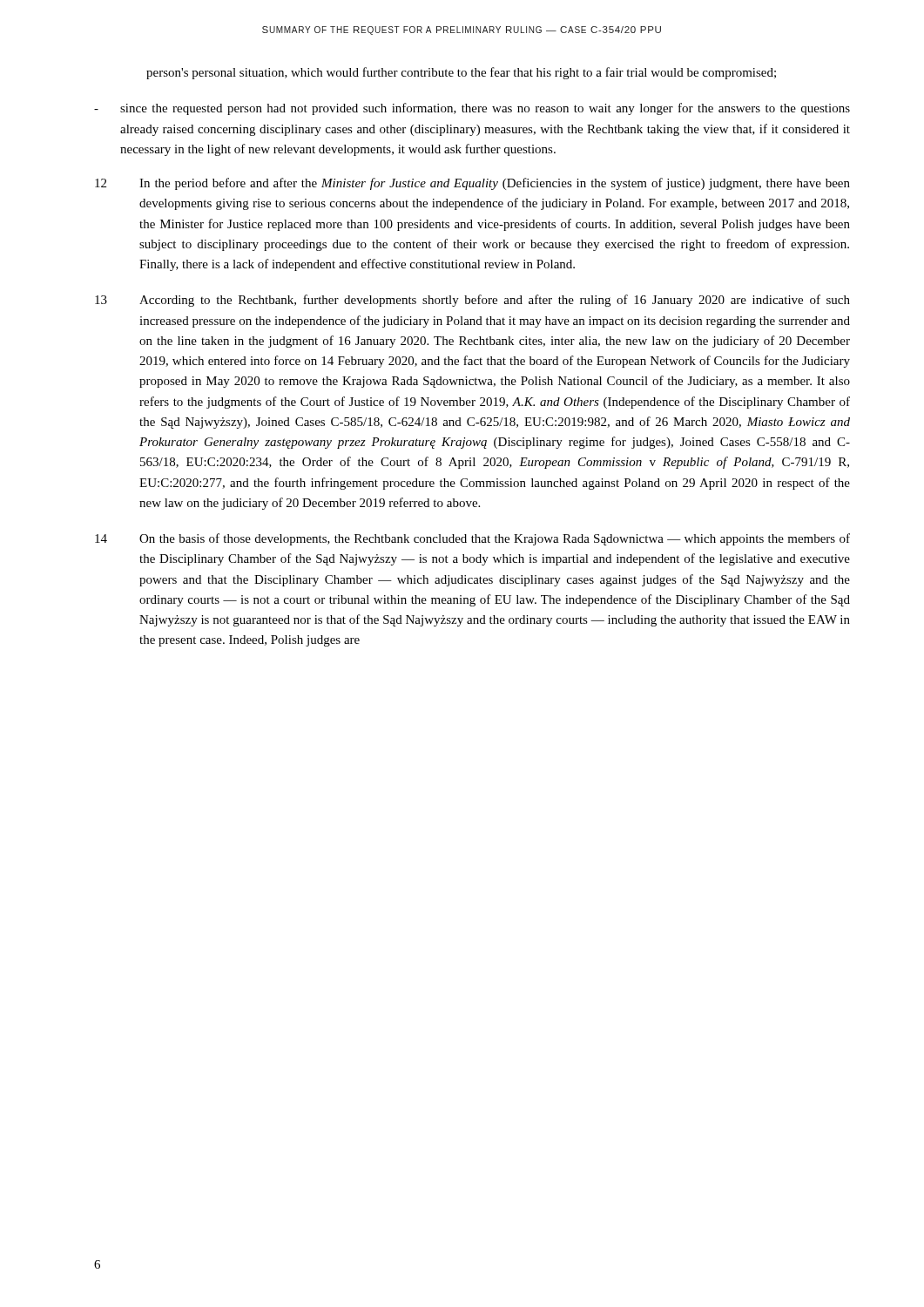Click on the text starting "13 According to the Rechtbank, further developments"

click(472, 402)
